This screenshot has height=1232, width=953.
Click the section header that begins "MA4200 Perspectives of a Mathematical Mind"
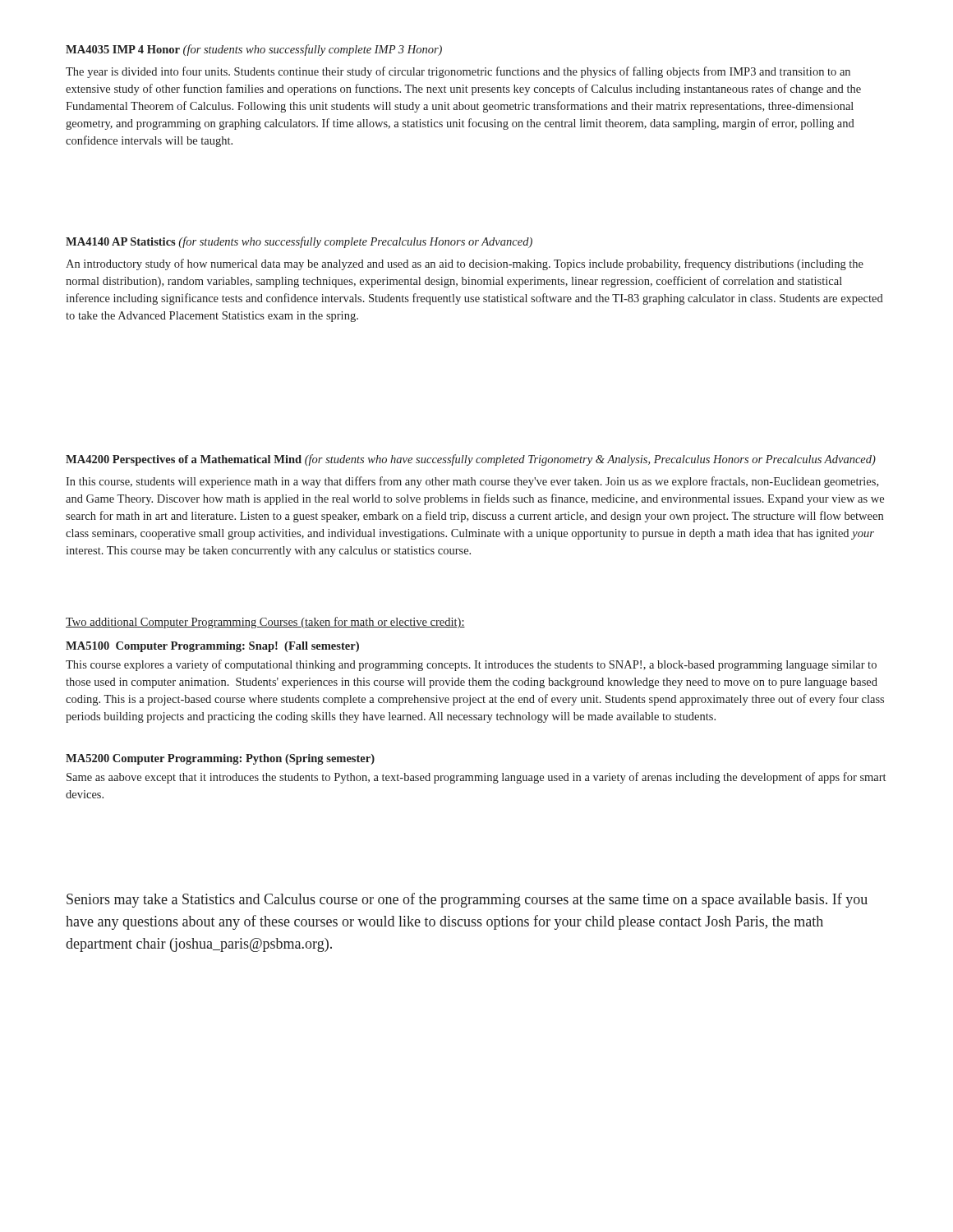(471, 459)
